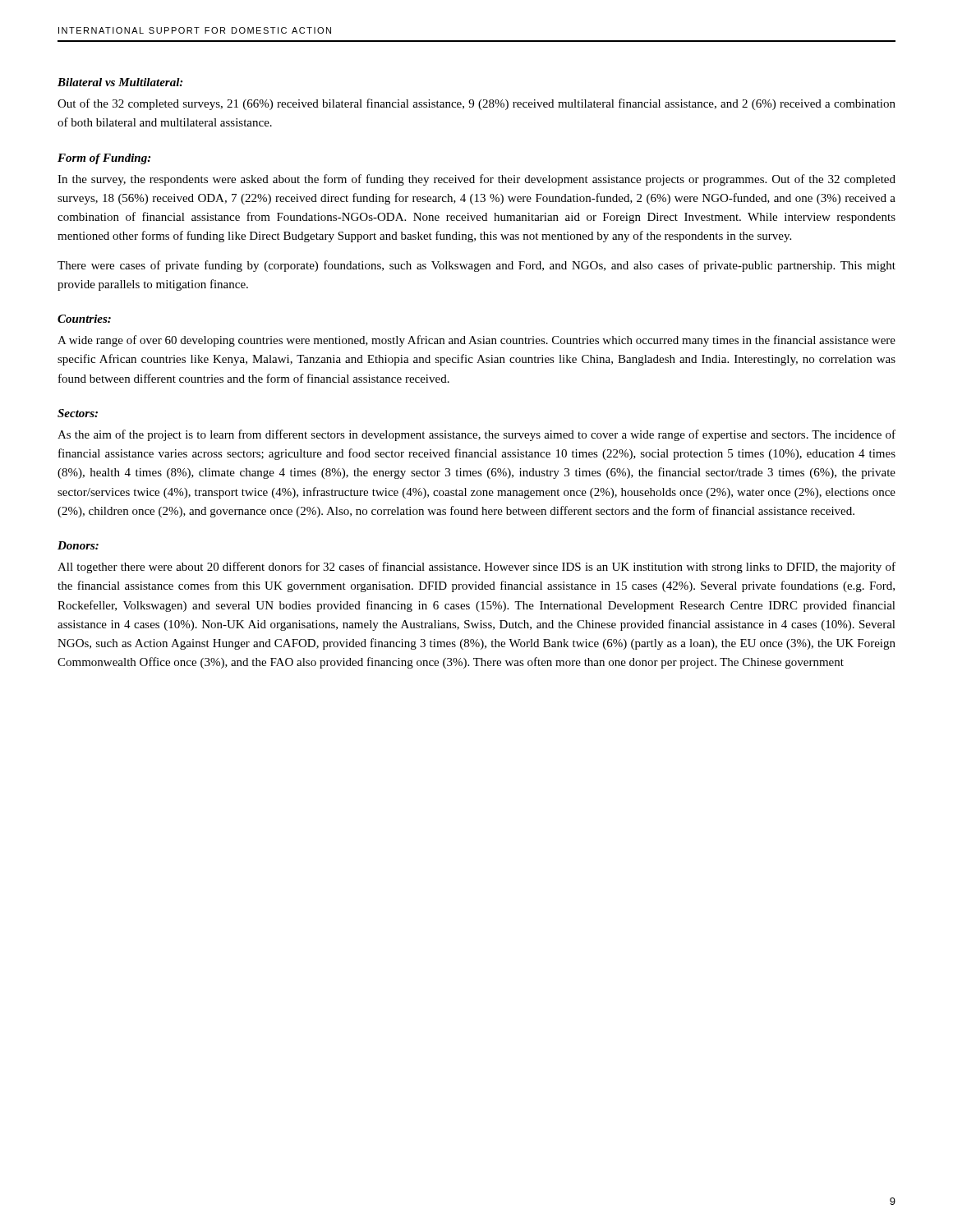Select the passage starting "All together there were about"
This screenshot has width=953, height=1232.
click(476, 614)
